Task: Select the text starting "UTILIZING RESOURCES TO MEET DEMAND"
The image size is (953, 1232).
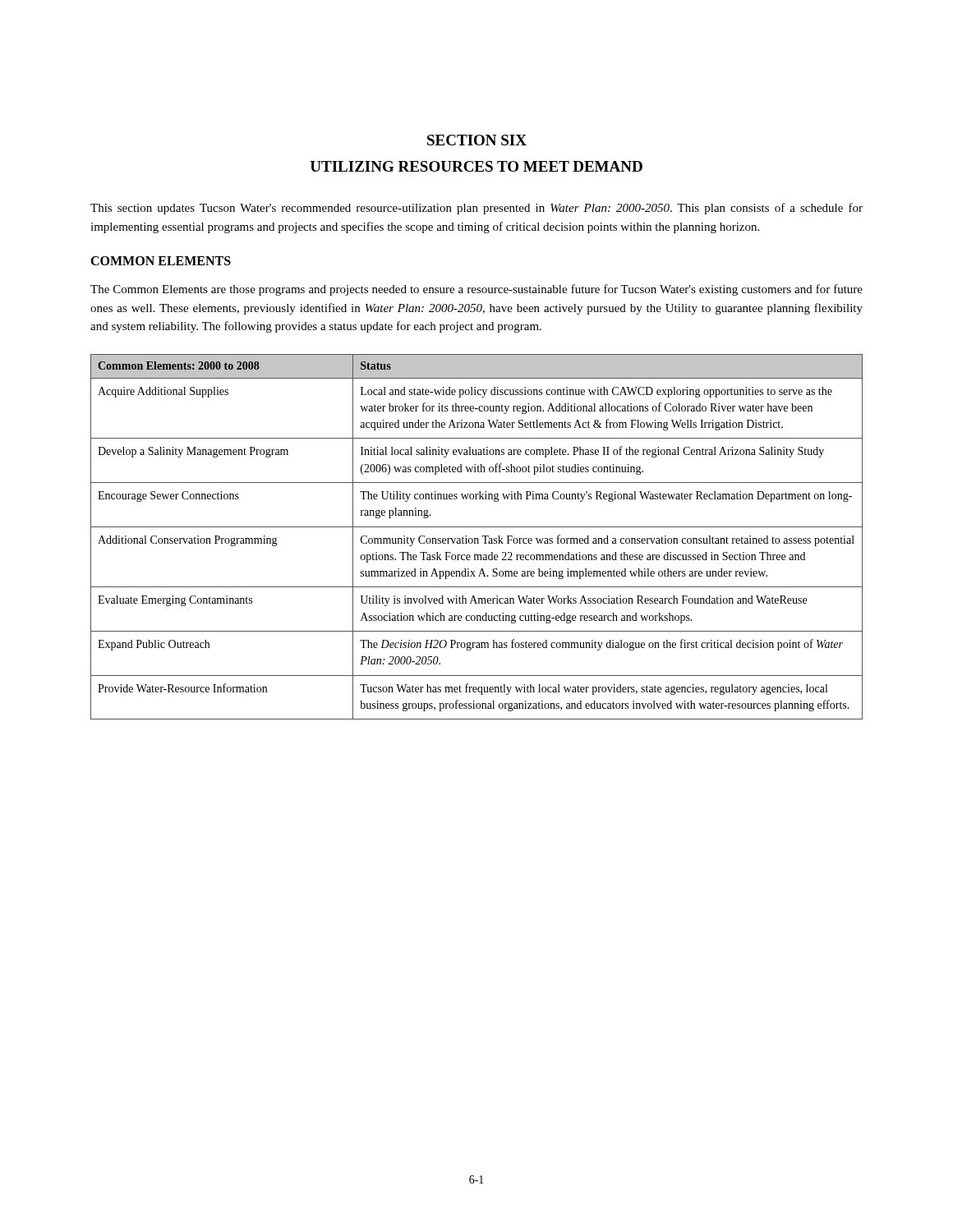Action: click(x=476, y=166)
